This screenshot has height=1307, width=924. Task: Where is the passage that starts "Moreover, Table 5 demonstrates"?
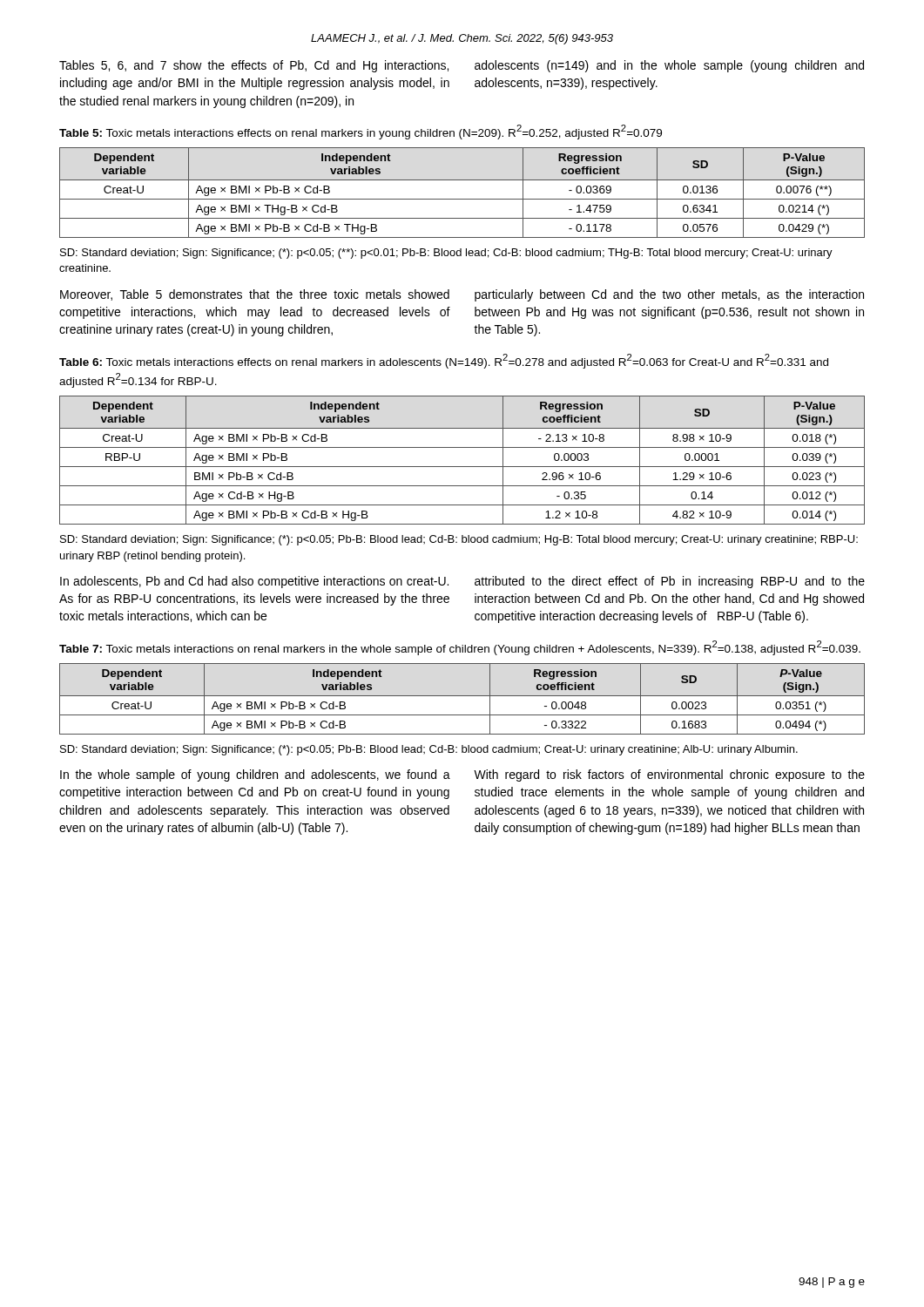point(255,295)
